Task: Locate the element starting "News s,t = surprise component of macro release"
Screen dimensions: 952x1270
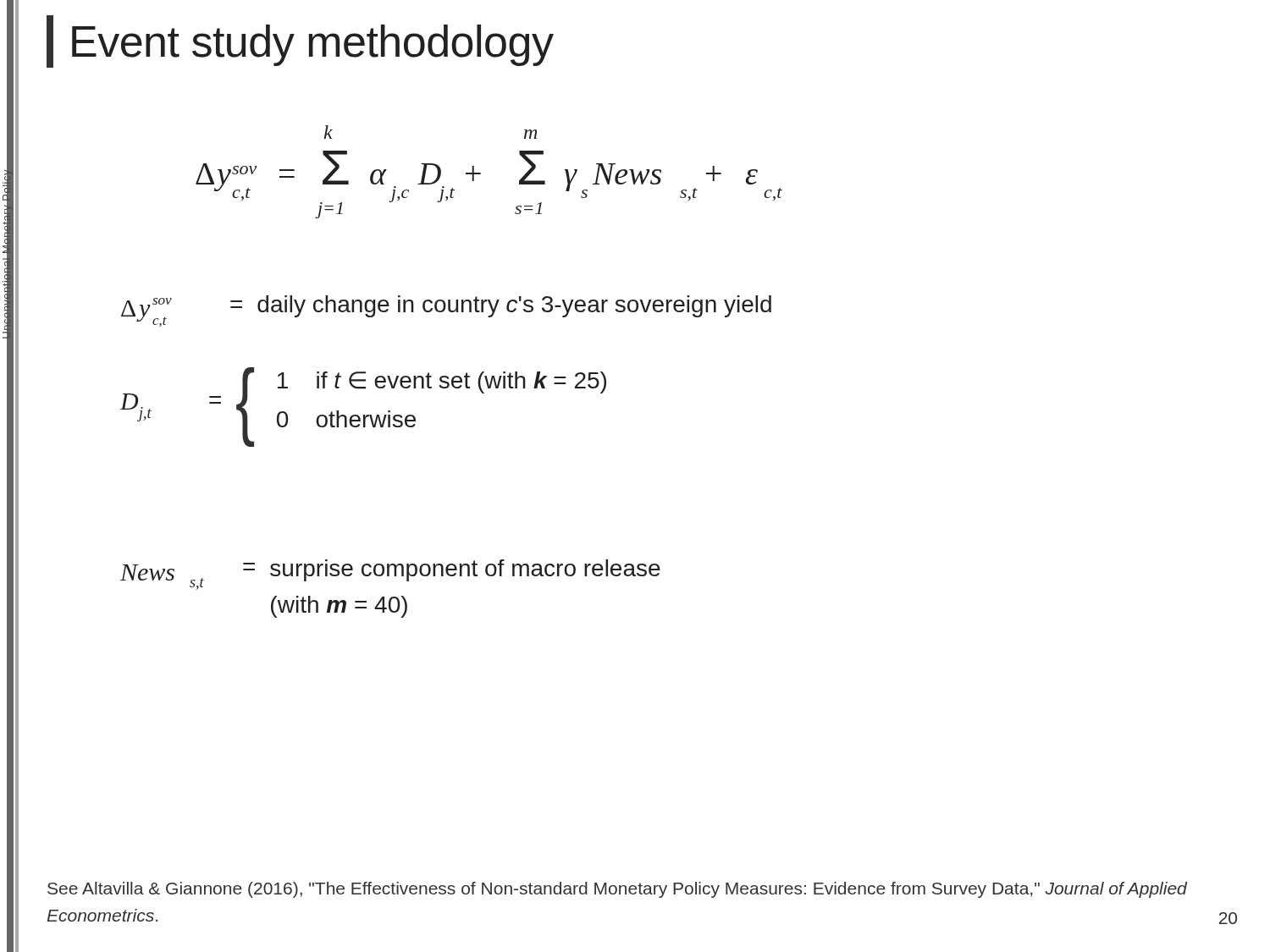Action: pos(390,587)
